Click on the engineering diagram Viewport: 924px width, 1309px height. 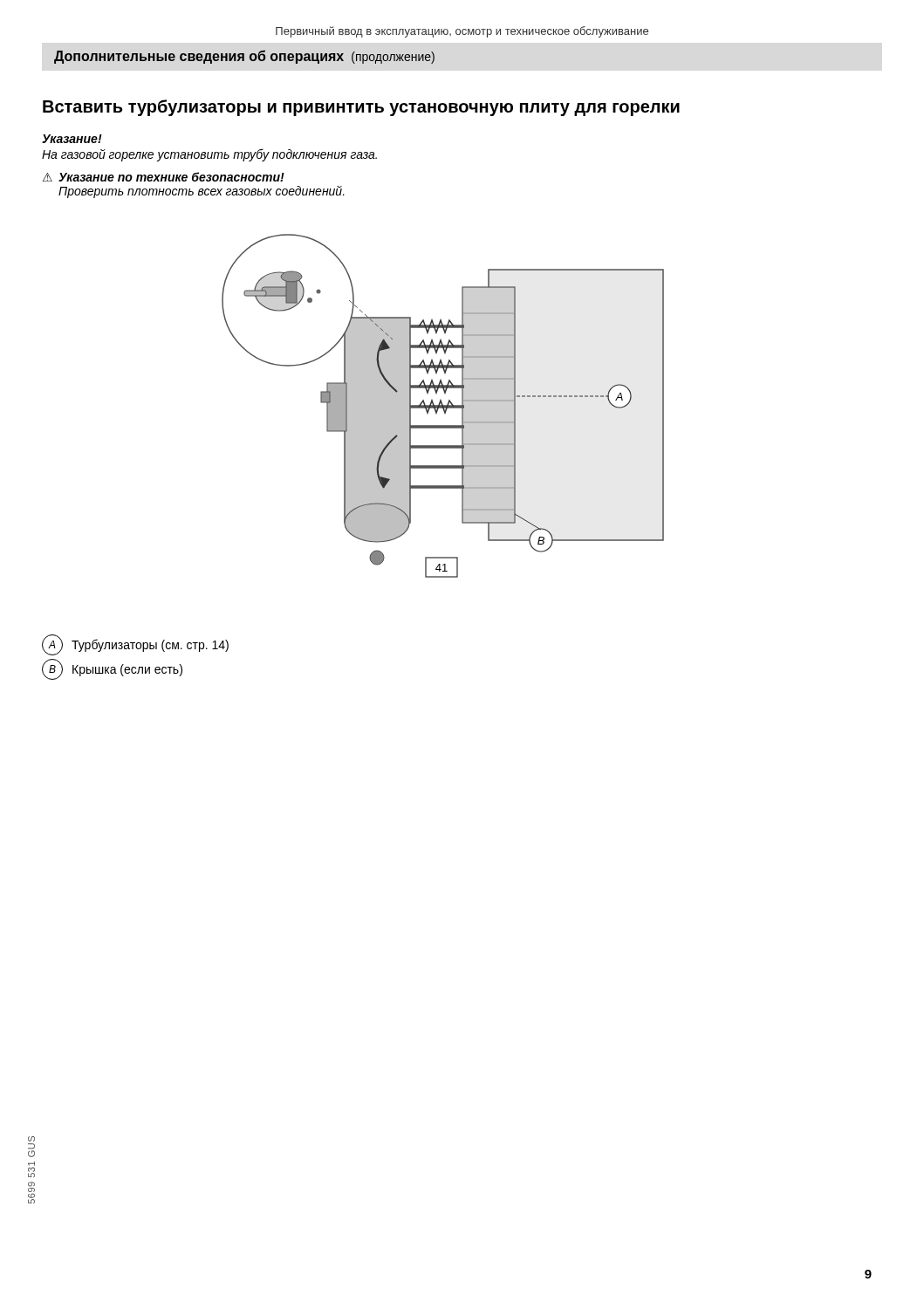462,418
